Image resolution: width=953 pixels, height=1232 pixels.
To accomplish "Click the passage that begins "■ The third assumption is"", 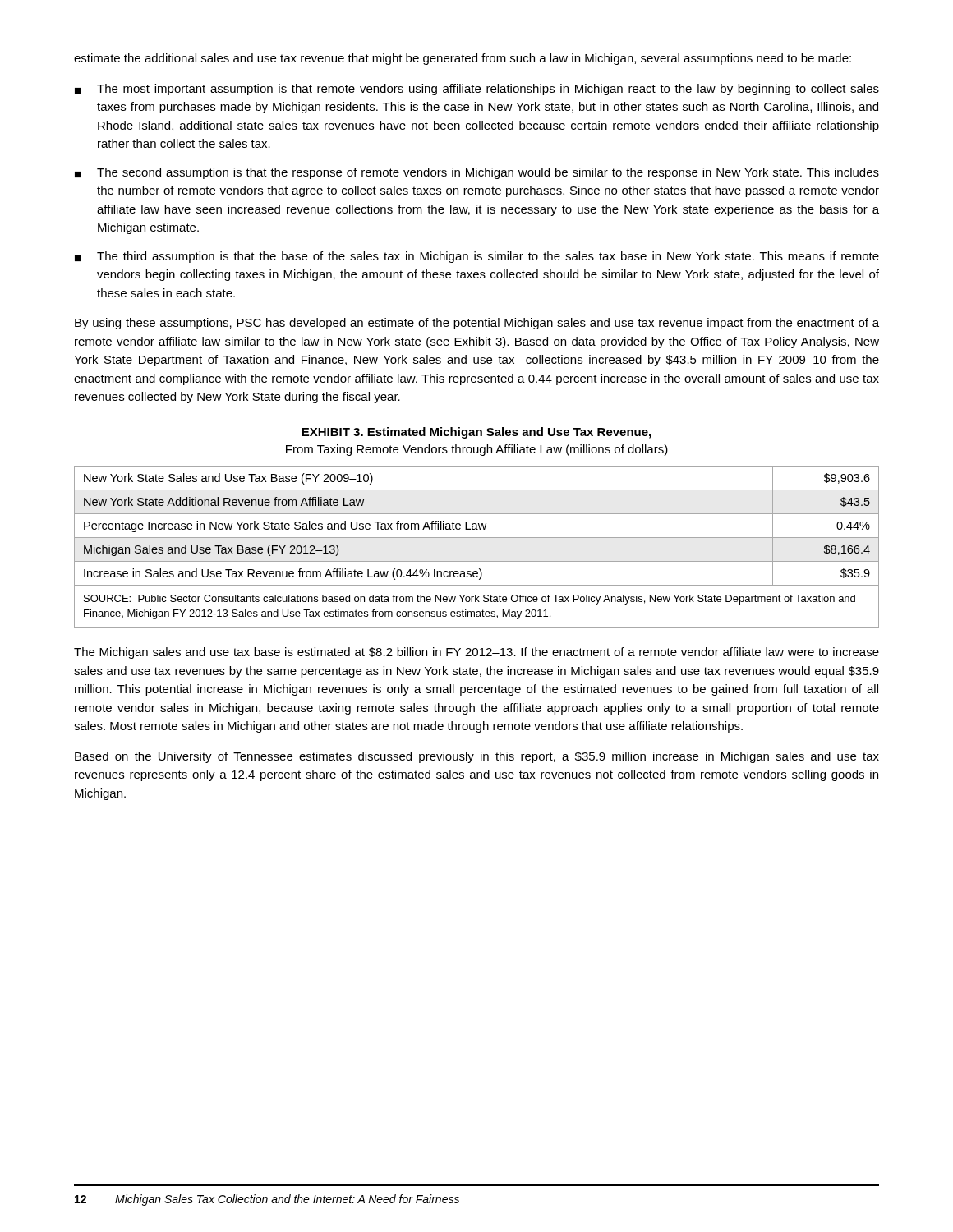I will click(476, 274).
